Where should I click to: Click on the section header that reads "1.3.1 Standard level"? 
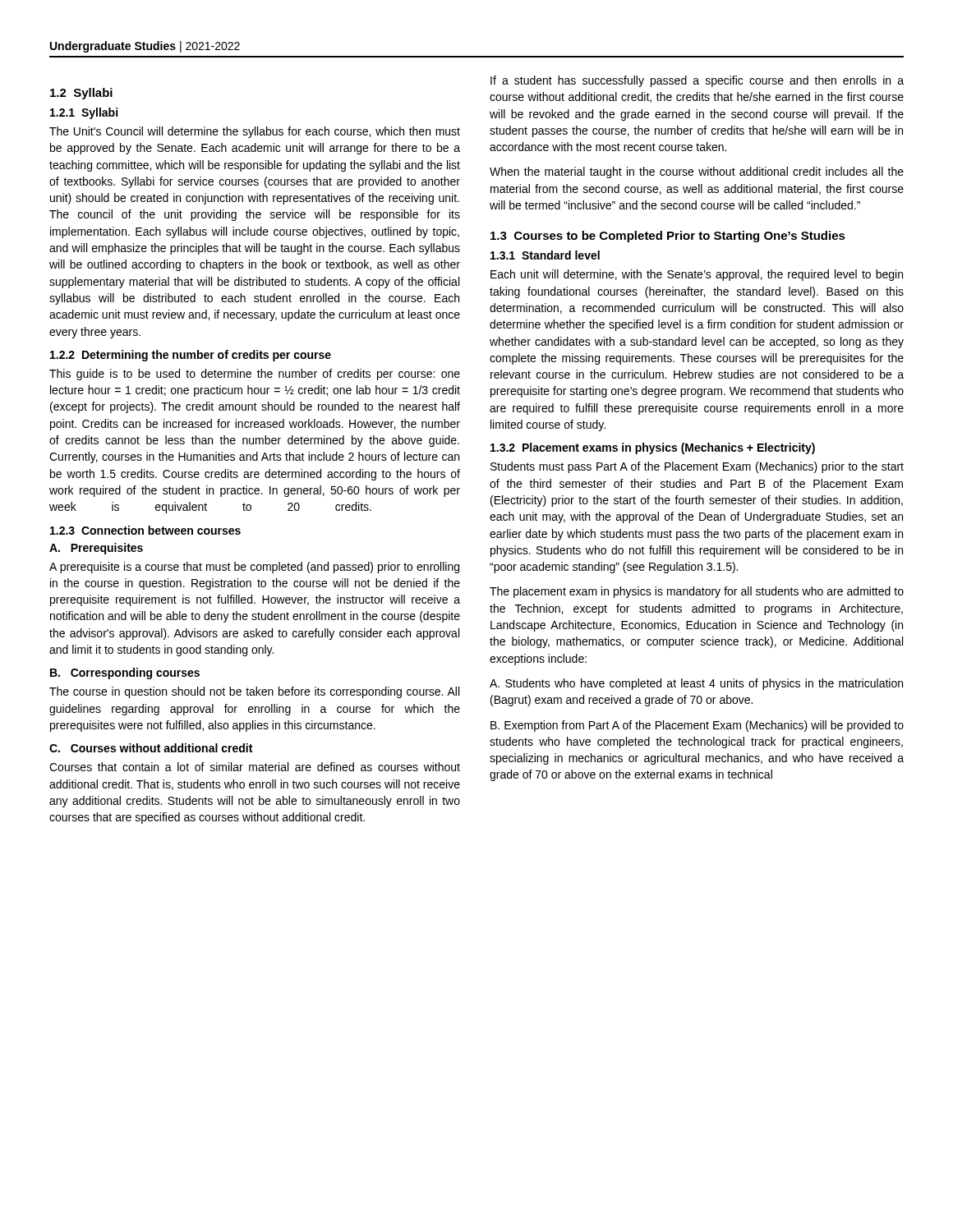click(x=545, y=255)
